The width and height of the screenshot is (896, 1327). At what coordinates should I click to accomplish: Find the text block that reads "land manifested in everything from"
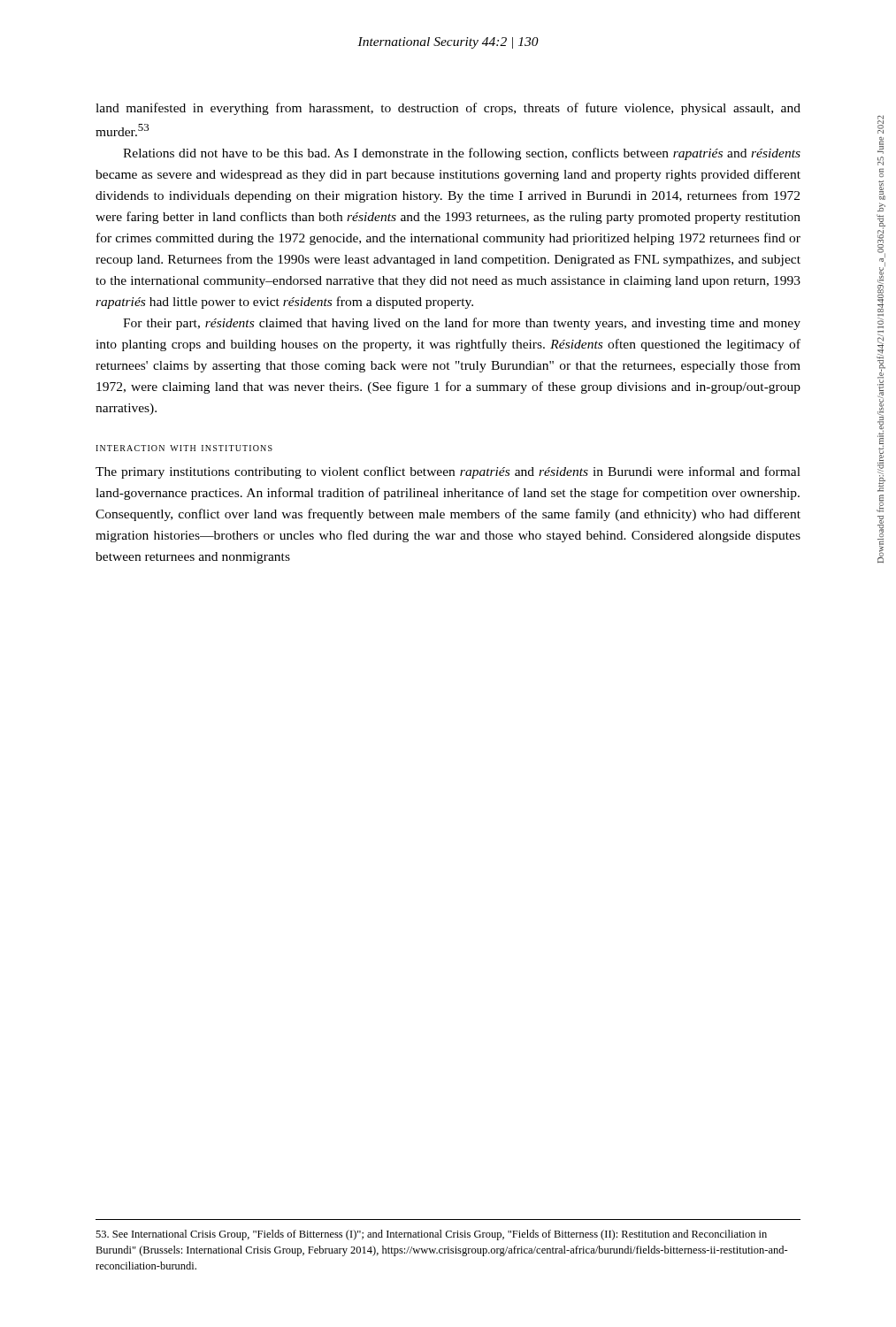pos(448,120)
